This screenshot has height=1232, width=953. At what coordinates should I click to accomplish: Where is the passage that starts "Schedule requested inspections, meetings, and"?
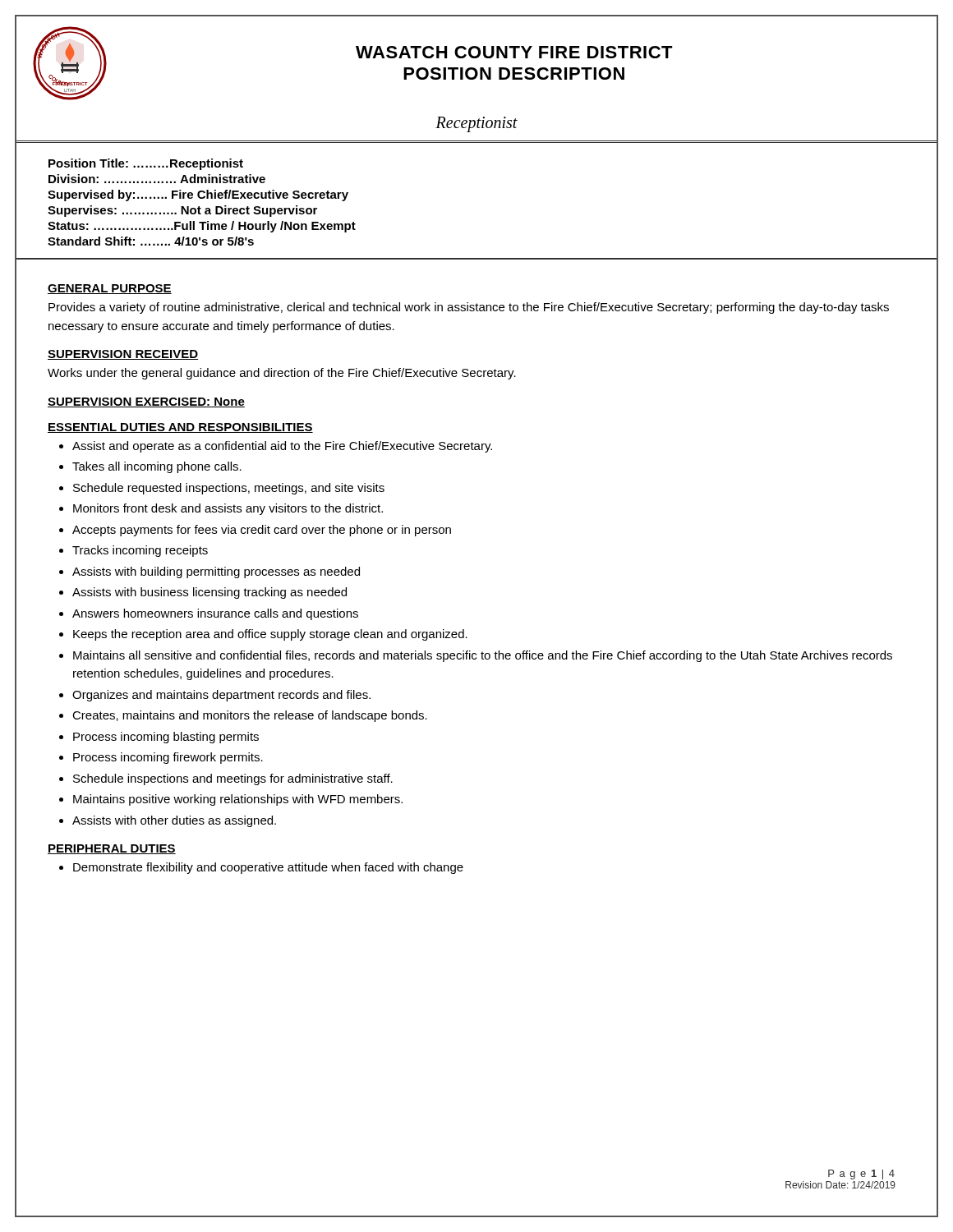point(228,487)
